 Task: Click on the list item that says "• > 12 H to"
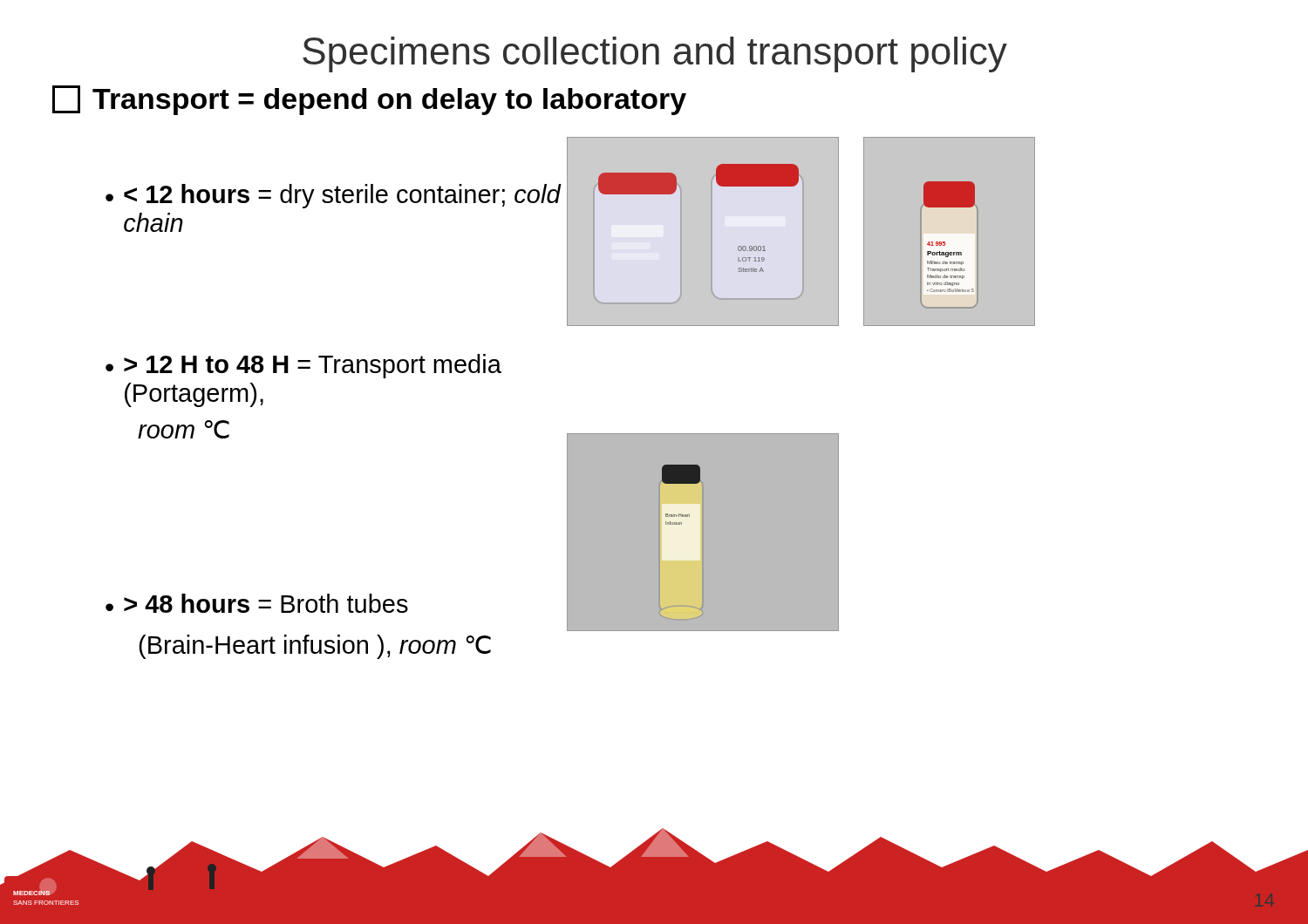click(303, 366)
